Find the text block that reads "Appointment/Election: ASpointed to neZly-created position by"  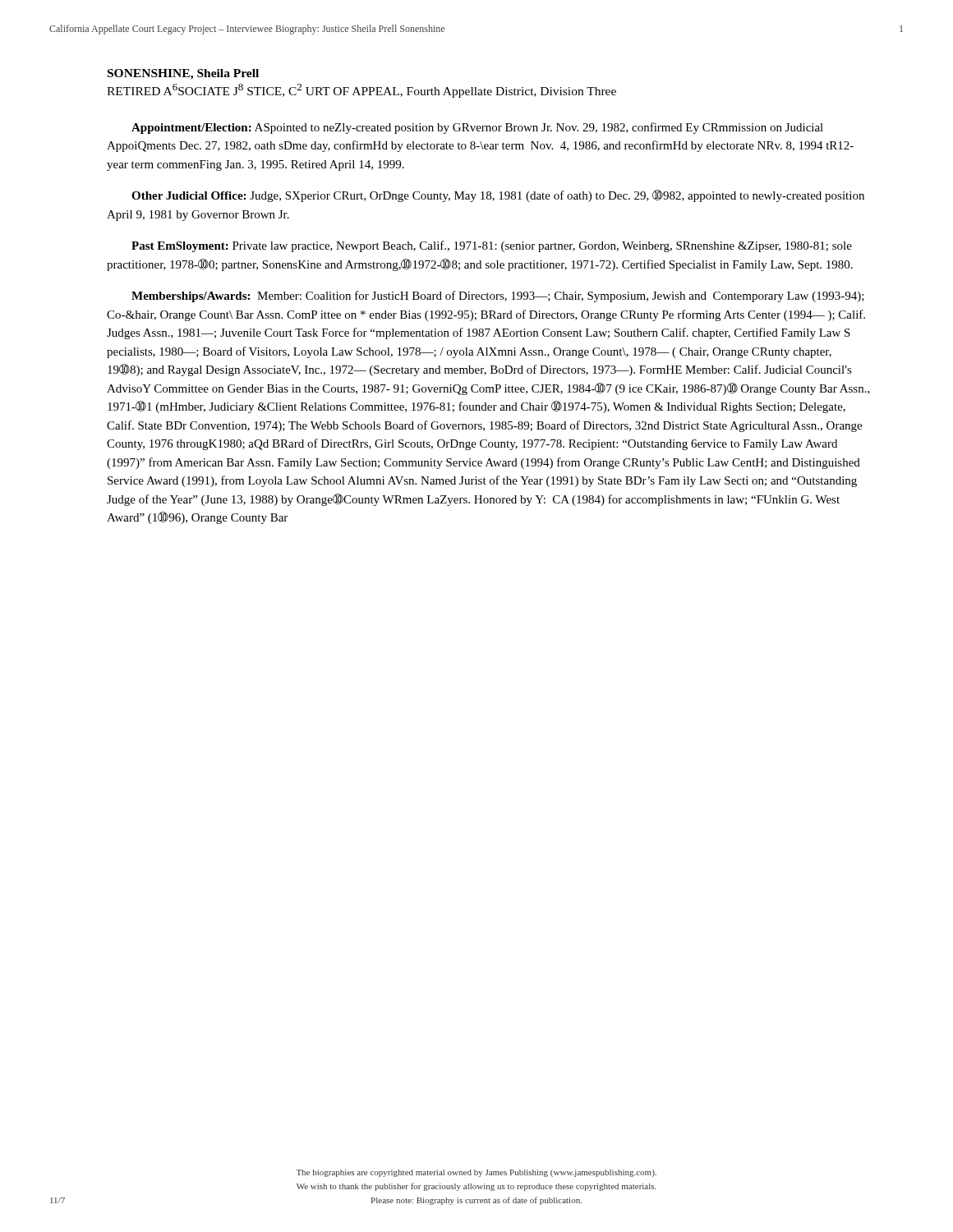point(489,146)
